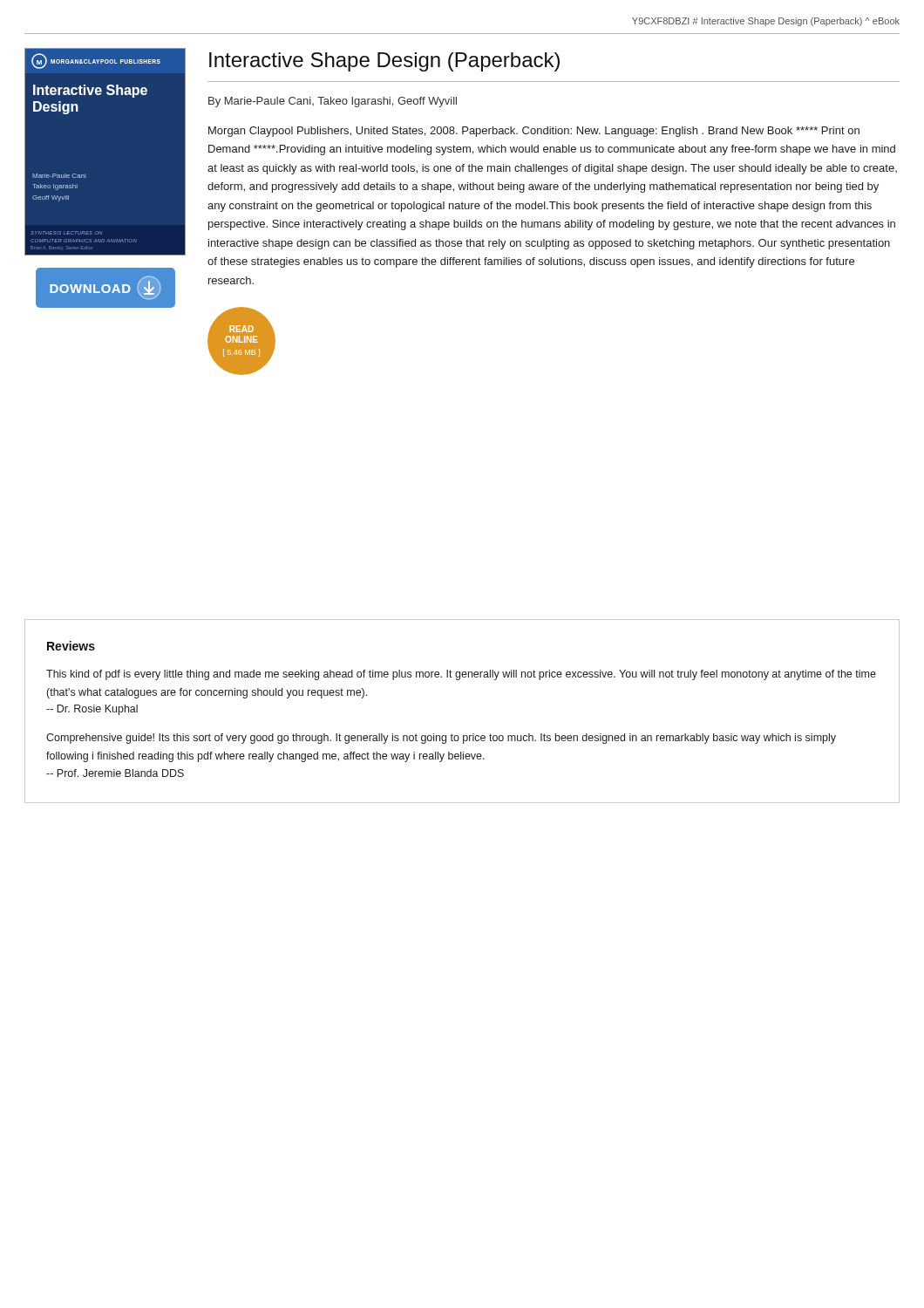Locate the text block starting "Comprehensive guide! Its this sort"
The image size is (924, 1308).
click(x=441, y=747)
